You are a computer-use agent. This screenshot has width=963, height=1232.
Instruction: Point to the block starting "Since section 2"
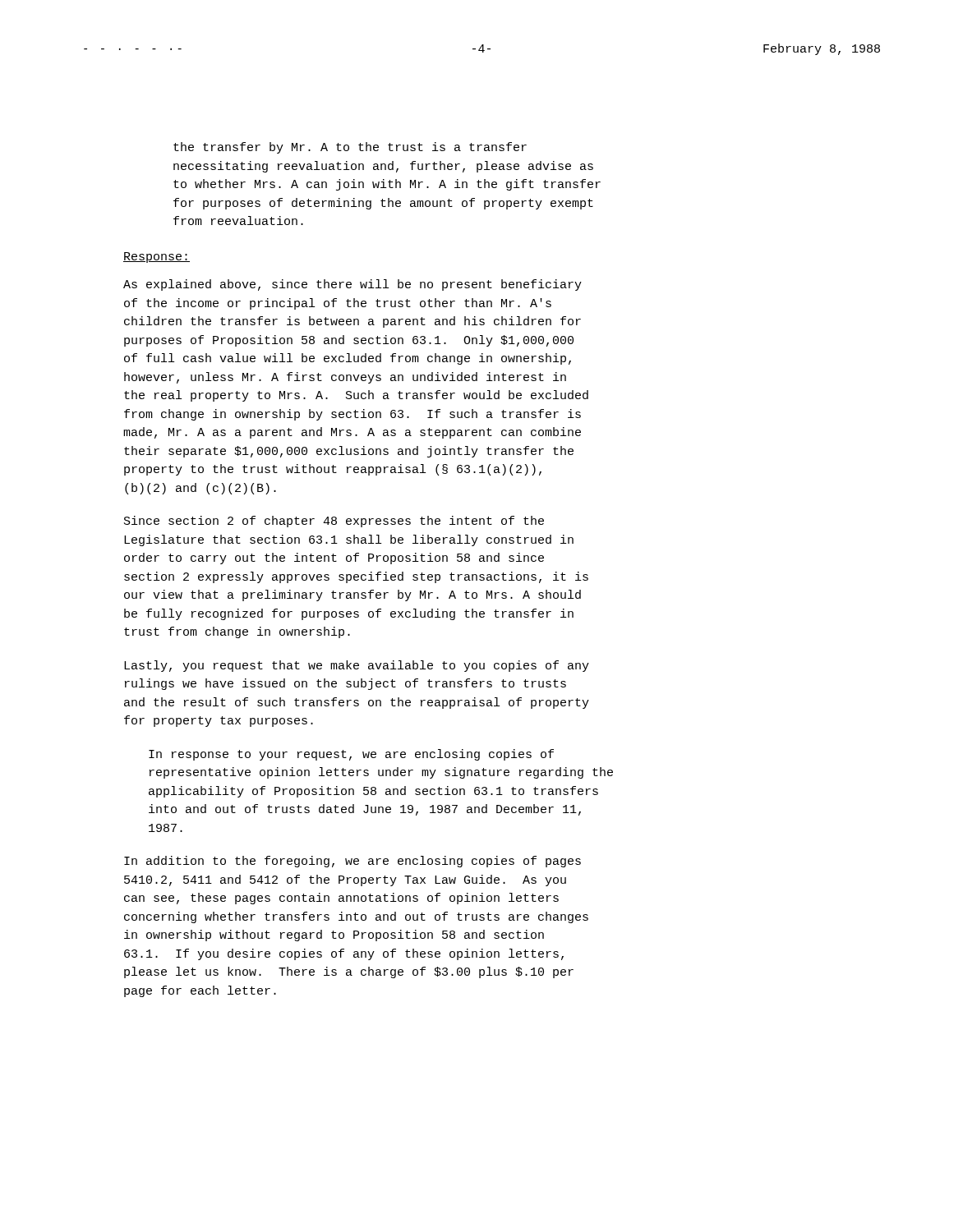point(356,577)
